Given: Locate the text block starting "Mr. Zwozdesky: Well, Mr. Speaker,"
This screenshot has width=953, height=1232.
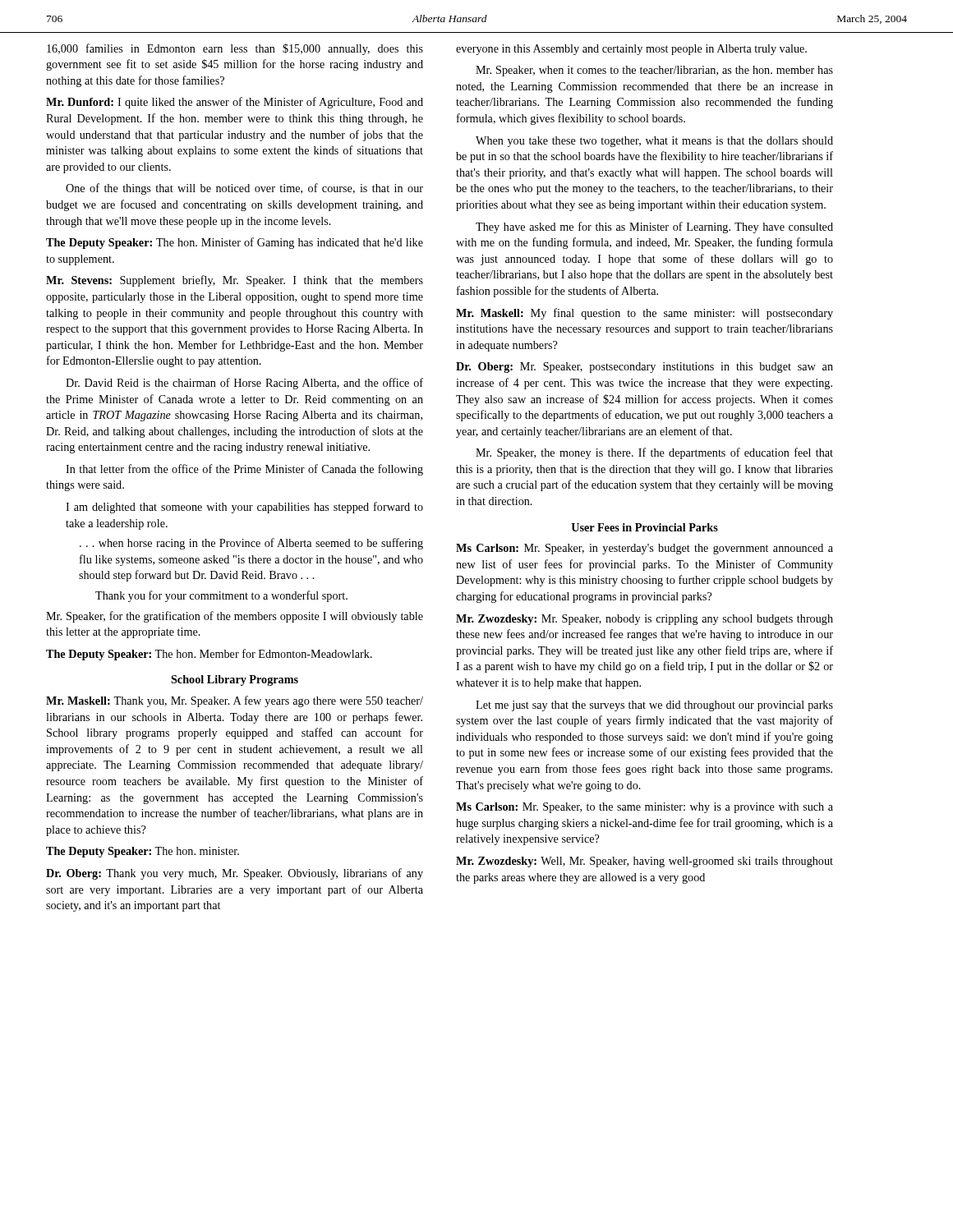Looking at the screenshot, I should 644,869.
